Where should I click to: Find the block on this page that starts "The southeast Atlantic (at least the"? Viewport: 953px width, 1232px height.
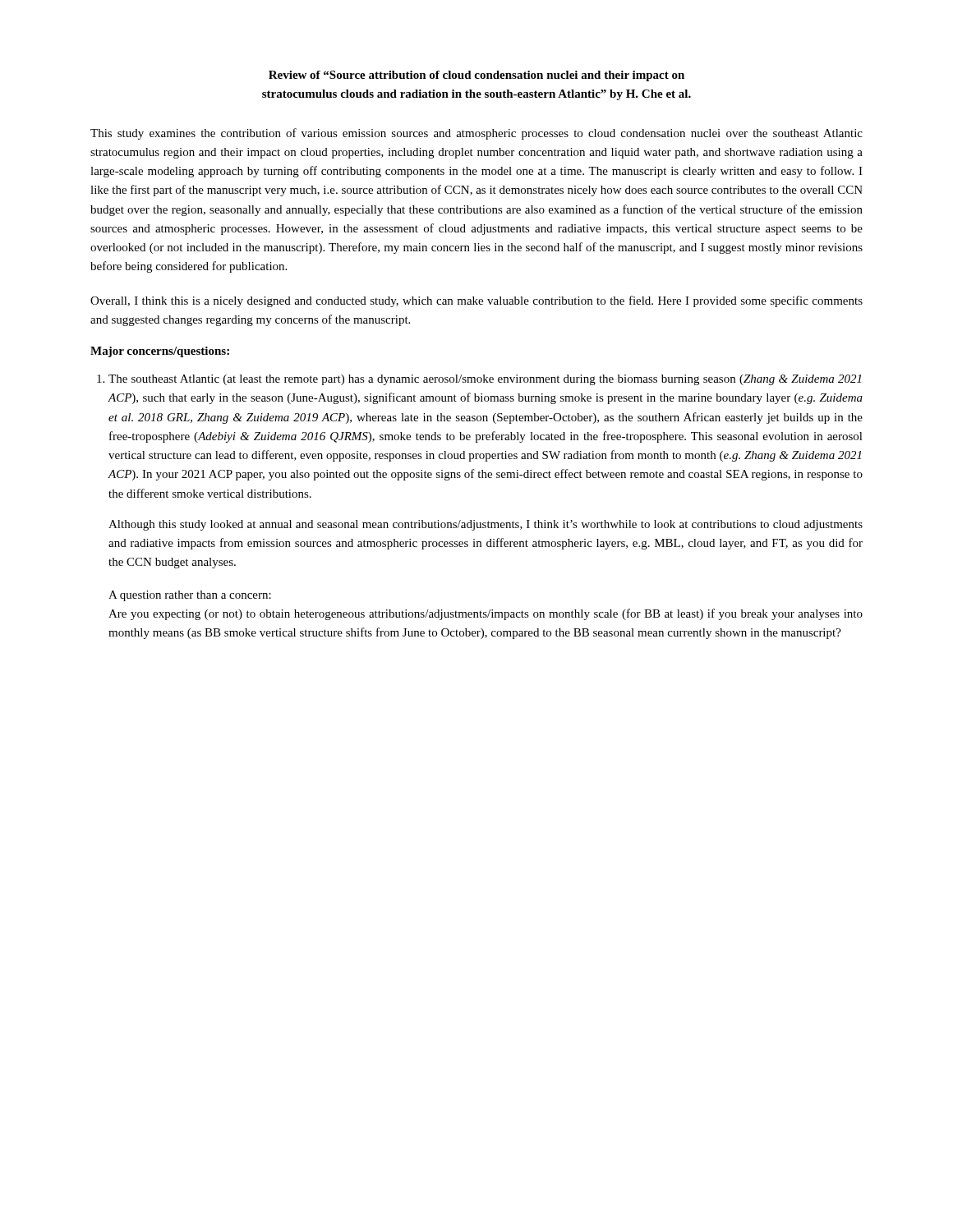tap(485, 380)
